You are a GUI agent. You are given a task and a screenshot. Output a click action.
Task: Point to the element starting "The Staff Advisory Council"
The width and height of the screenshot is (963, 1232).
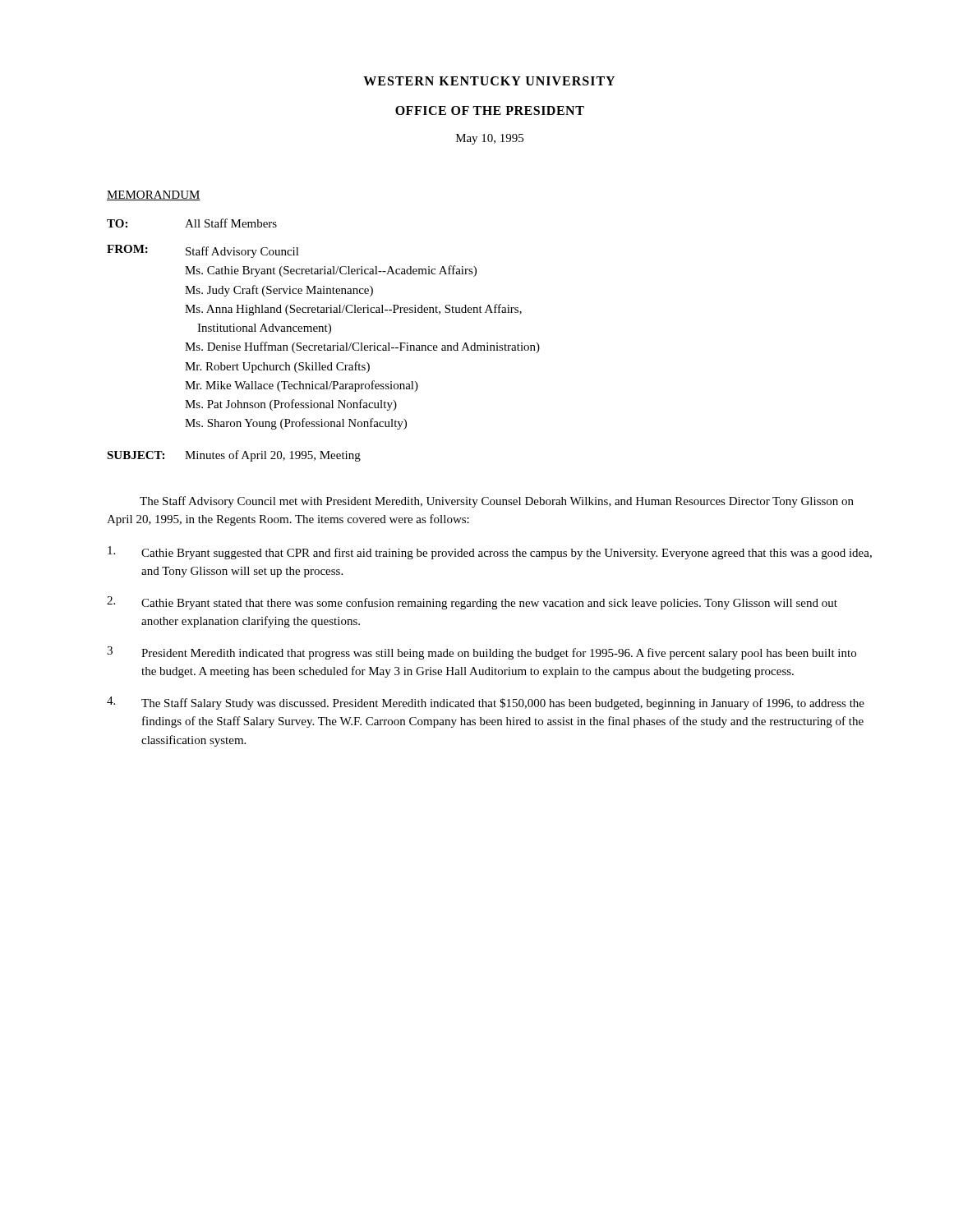pyautogui.click(x=480, y=510)
